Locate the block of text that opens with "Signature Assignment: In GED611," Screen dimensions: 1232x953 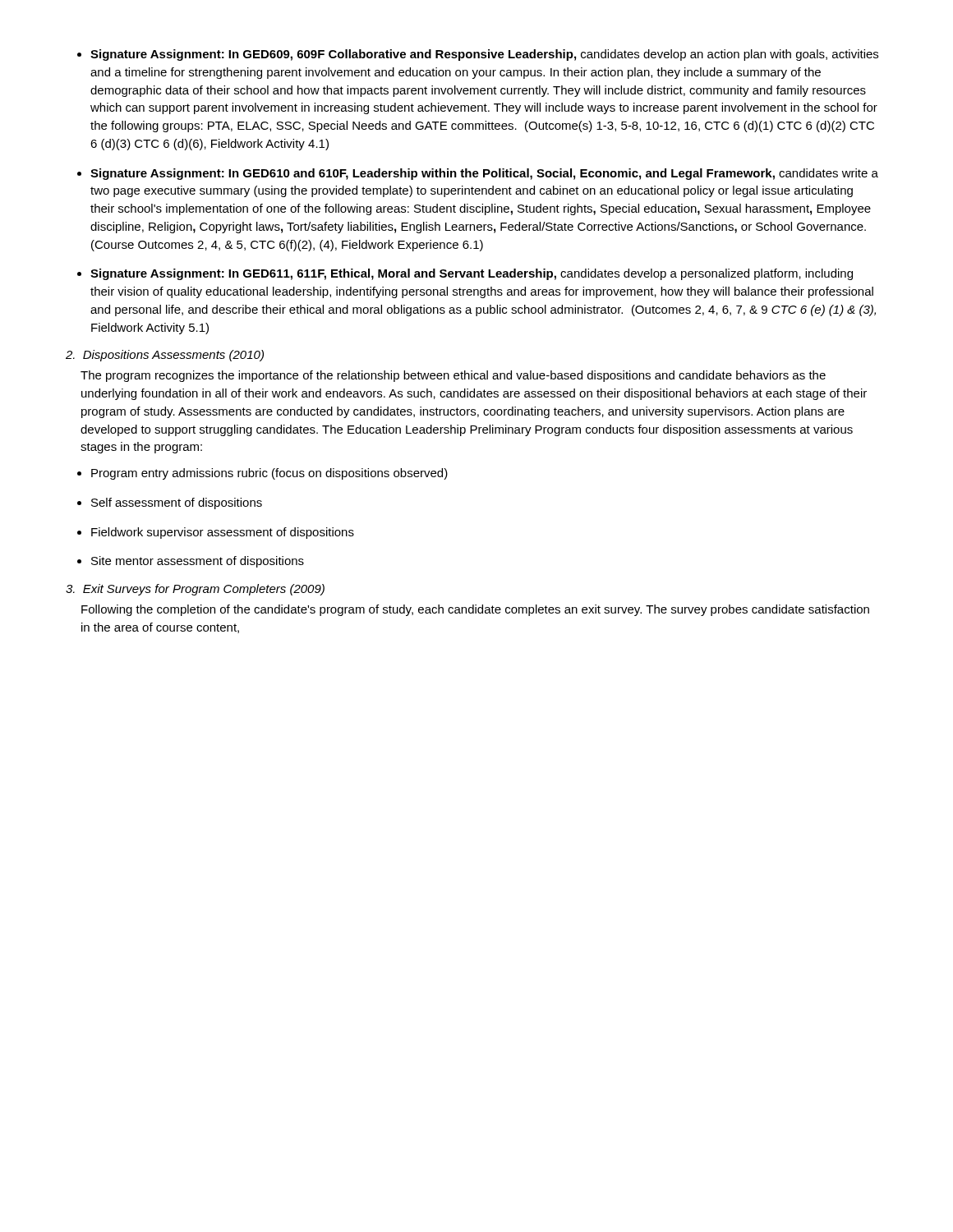[485, 300]
